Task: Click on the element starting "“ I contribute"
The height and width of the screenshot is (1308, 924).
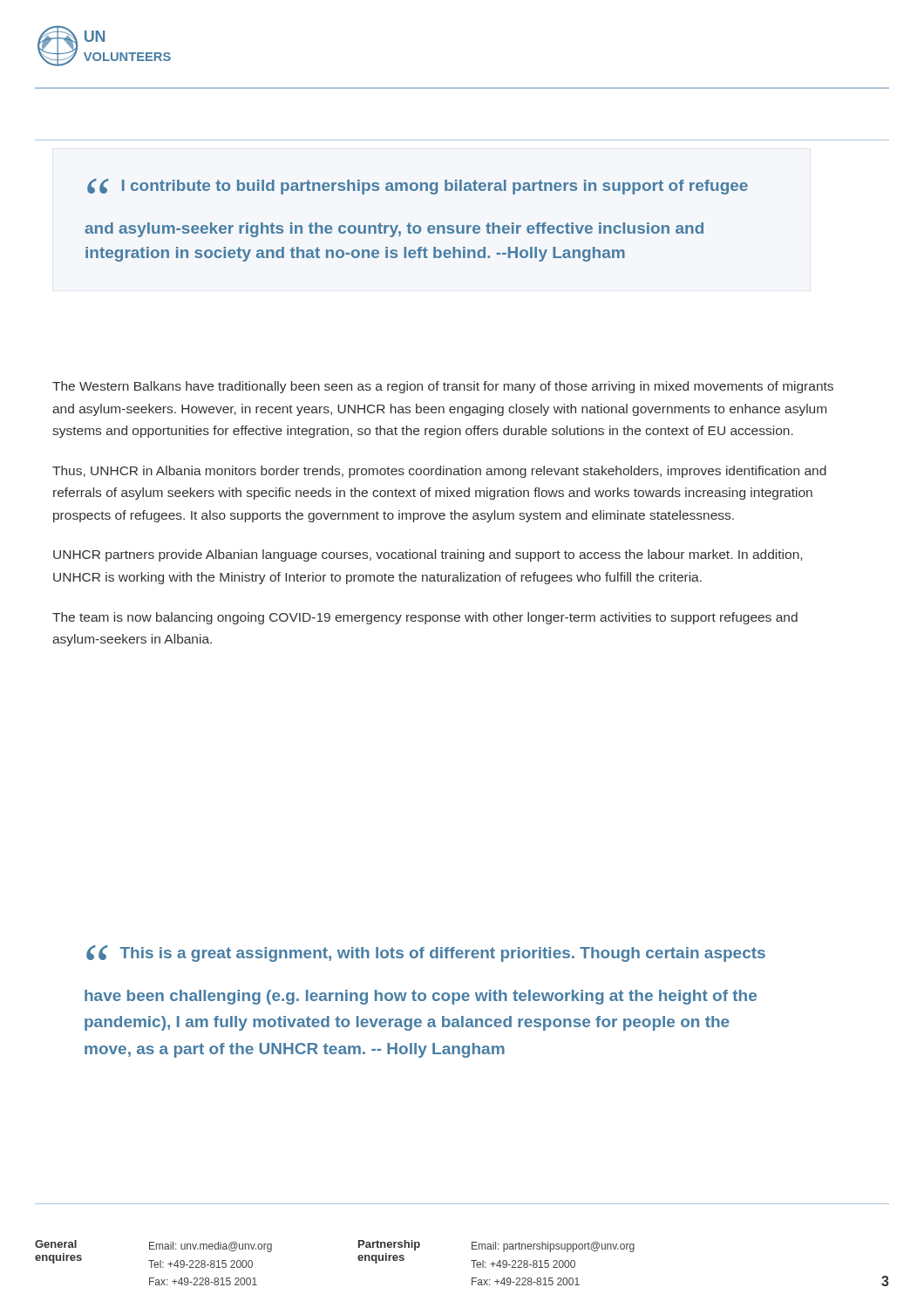Action: pos(416,213)
